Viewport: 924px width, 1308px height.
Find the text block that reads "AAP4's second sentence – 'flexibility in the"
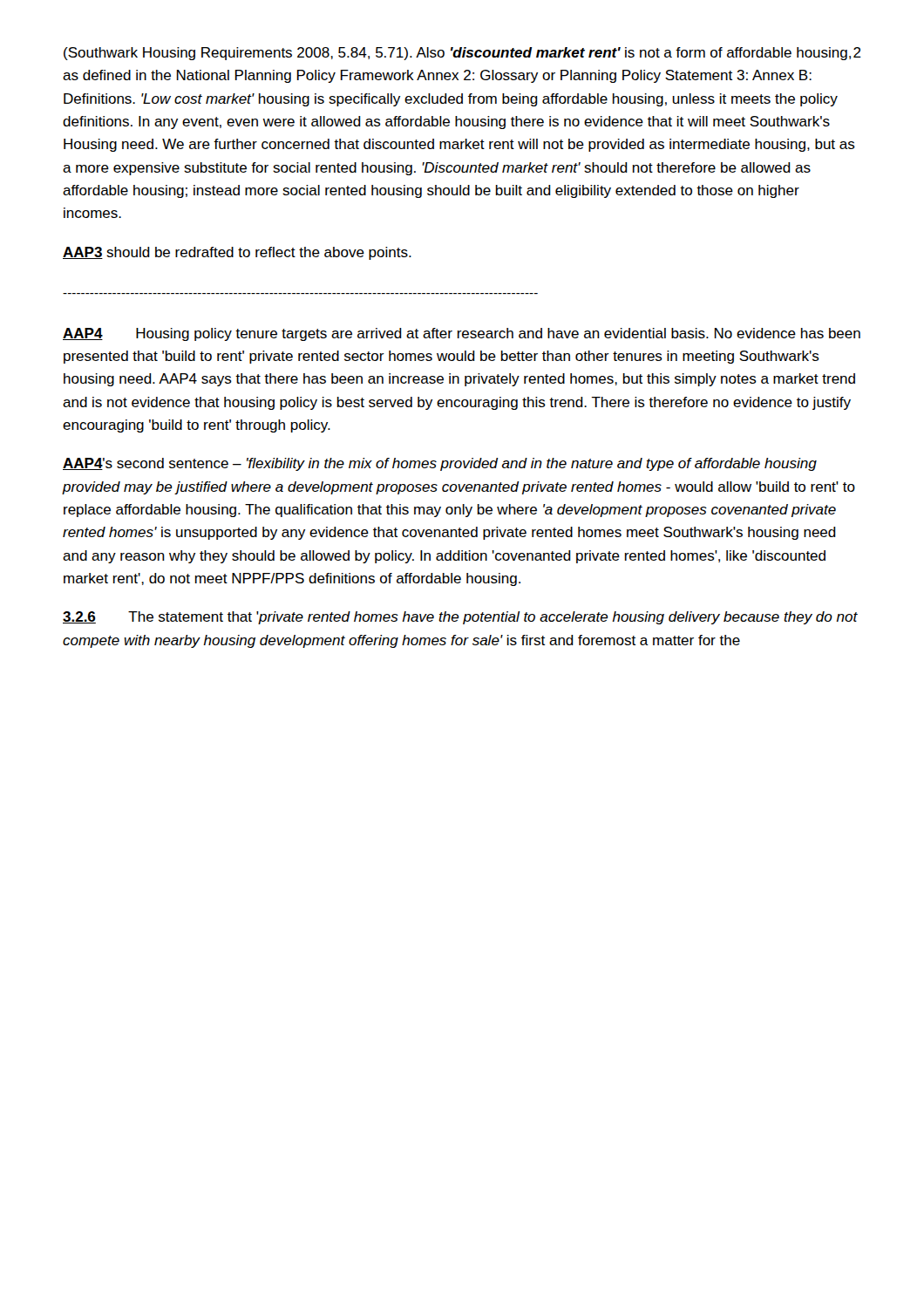[462, 522]
